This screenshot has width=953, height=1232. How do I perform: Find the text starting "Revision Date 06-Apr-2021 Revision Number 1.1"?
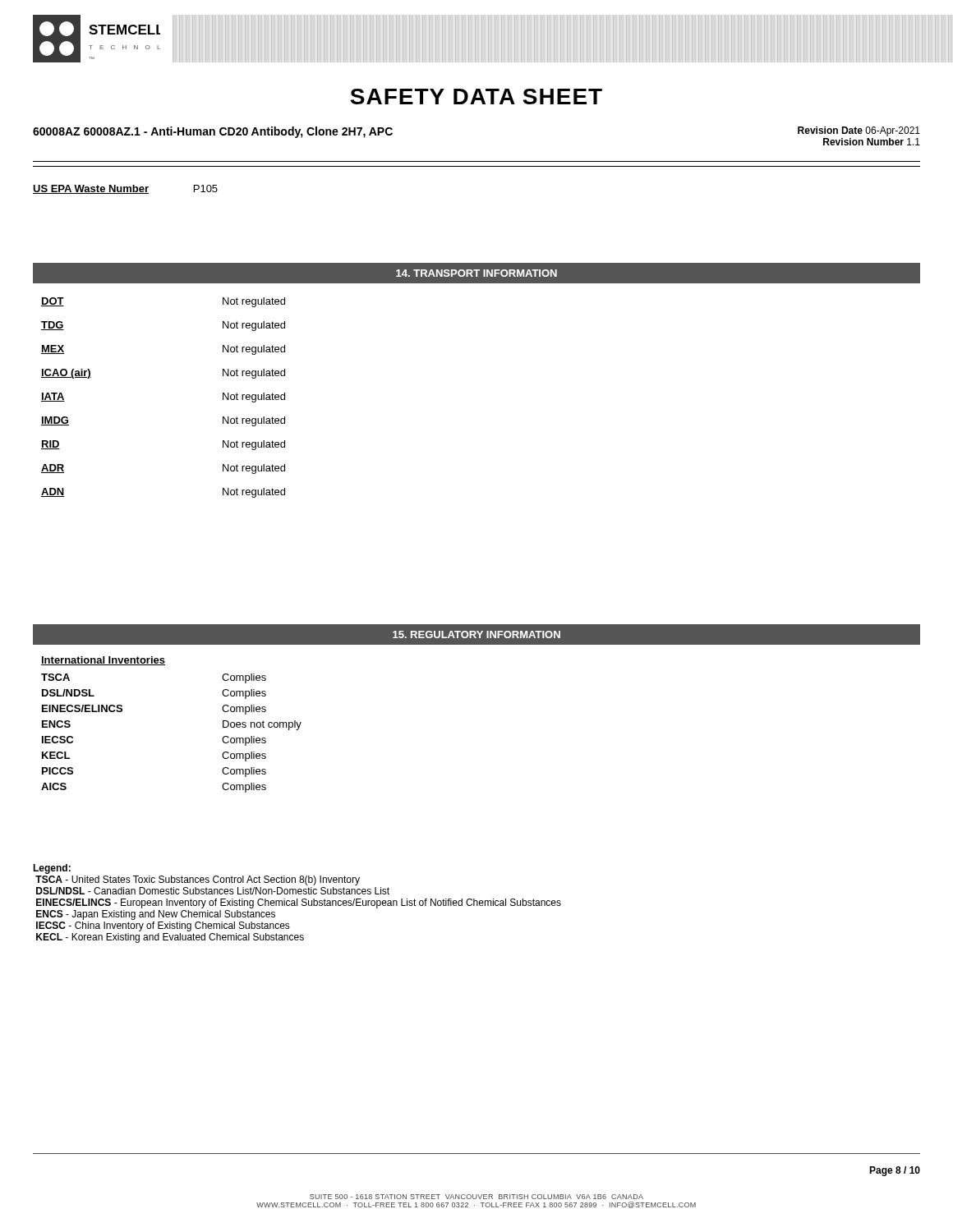(859, 136)
